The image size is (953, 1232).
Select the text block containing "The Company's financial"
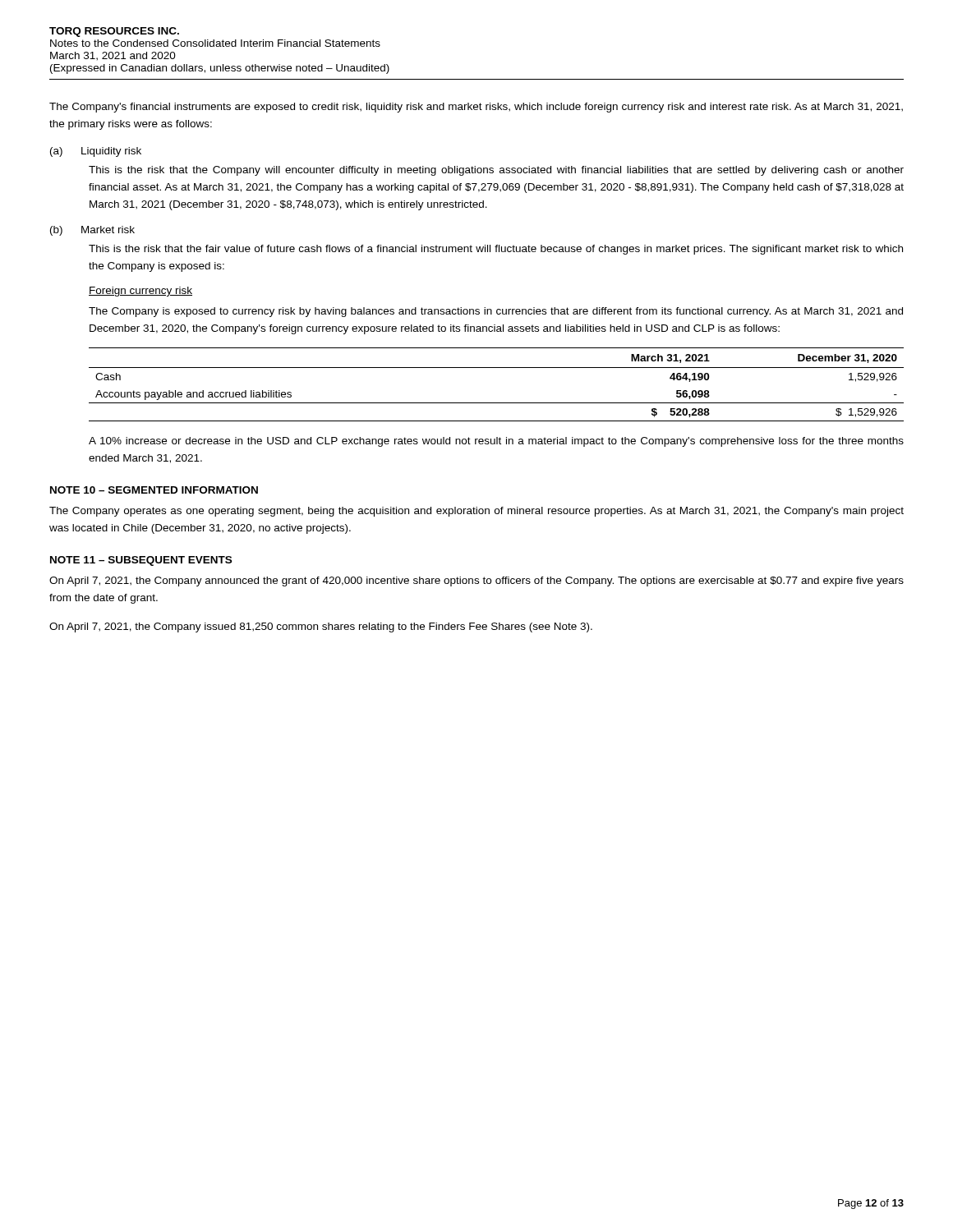[476, 115]
